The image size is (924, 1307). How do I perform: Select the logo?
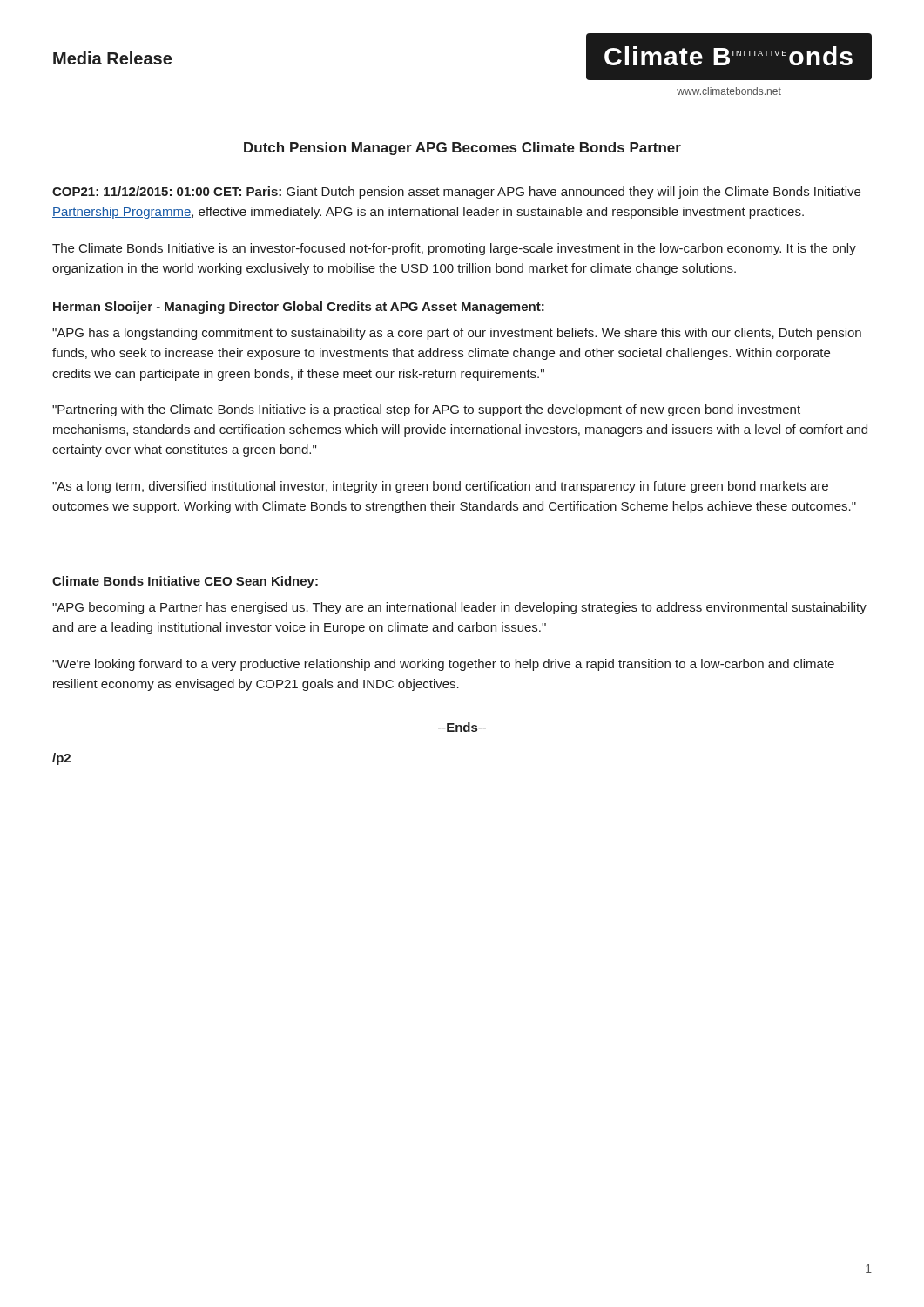tap(729, 65)
